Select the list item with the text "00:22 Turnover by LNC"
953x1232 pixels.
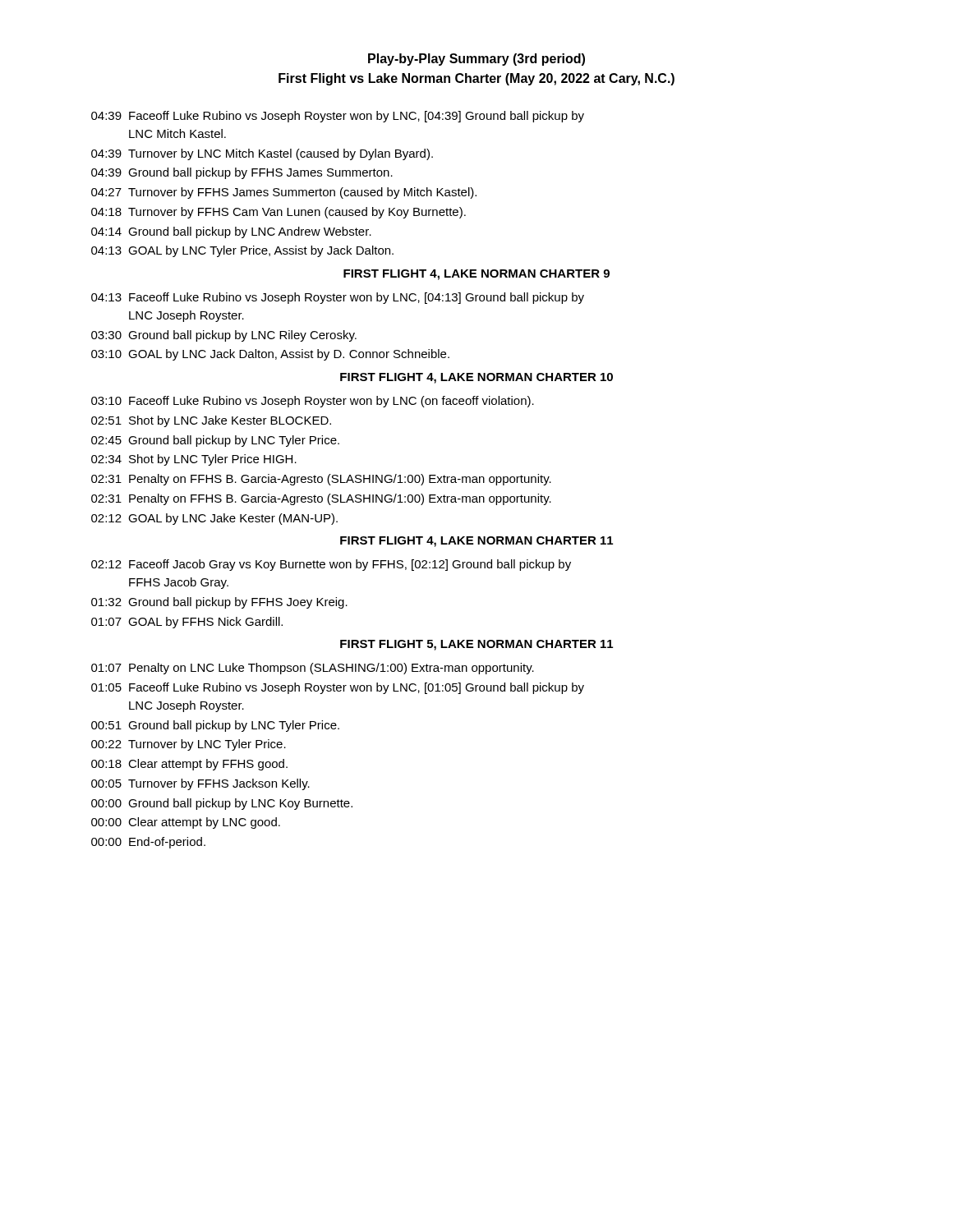pyautogui.click(x=189, y=745)
